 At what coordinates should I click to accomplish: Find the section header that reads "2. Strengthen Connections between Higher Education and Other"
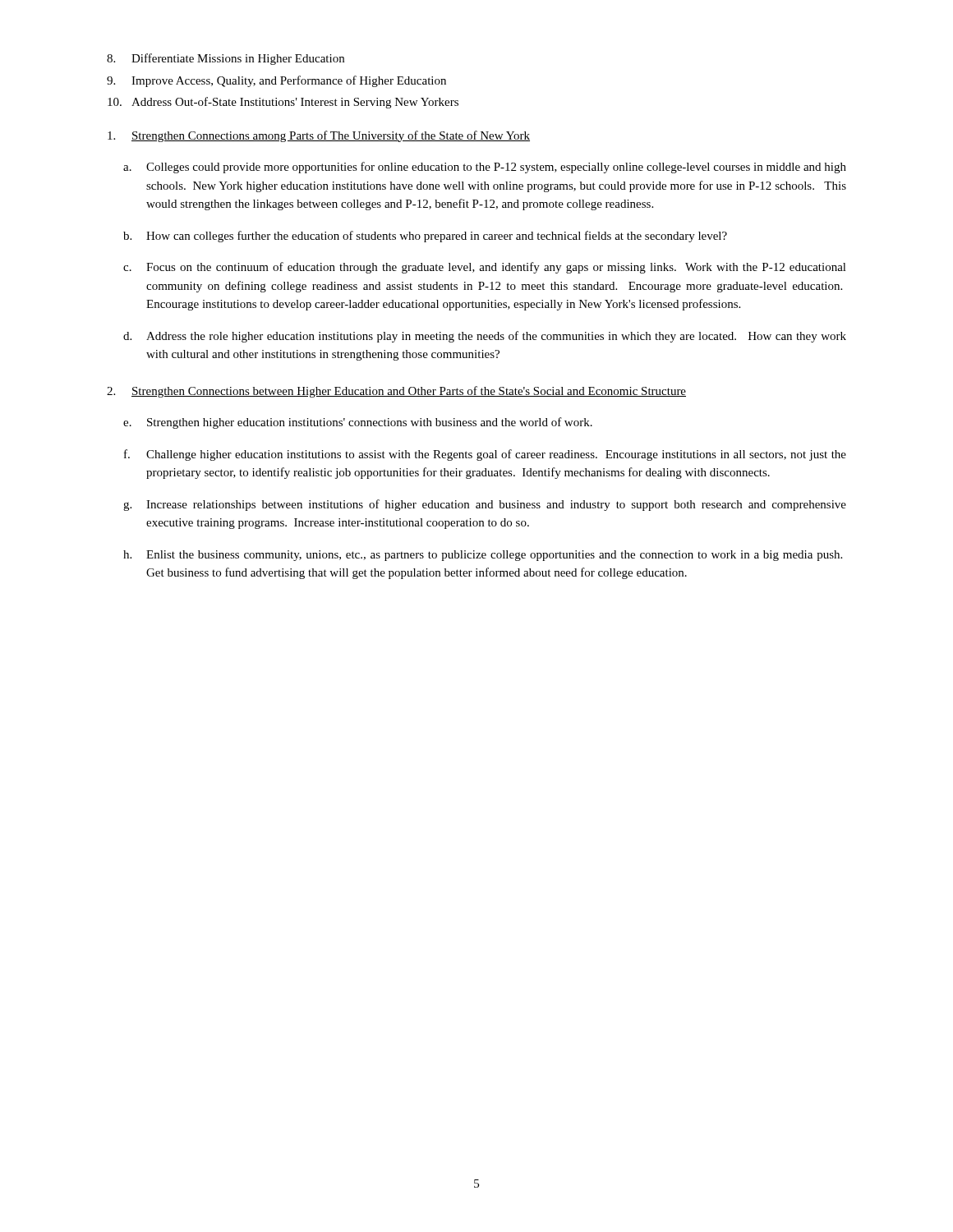click(x=396, y=391)
